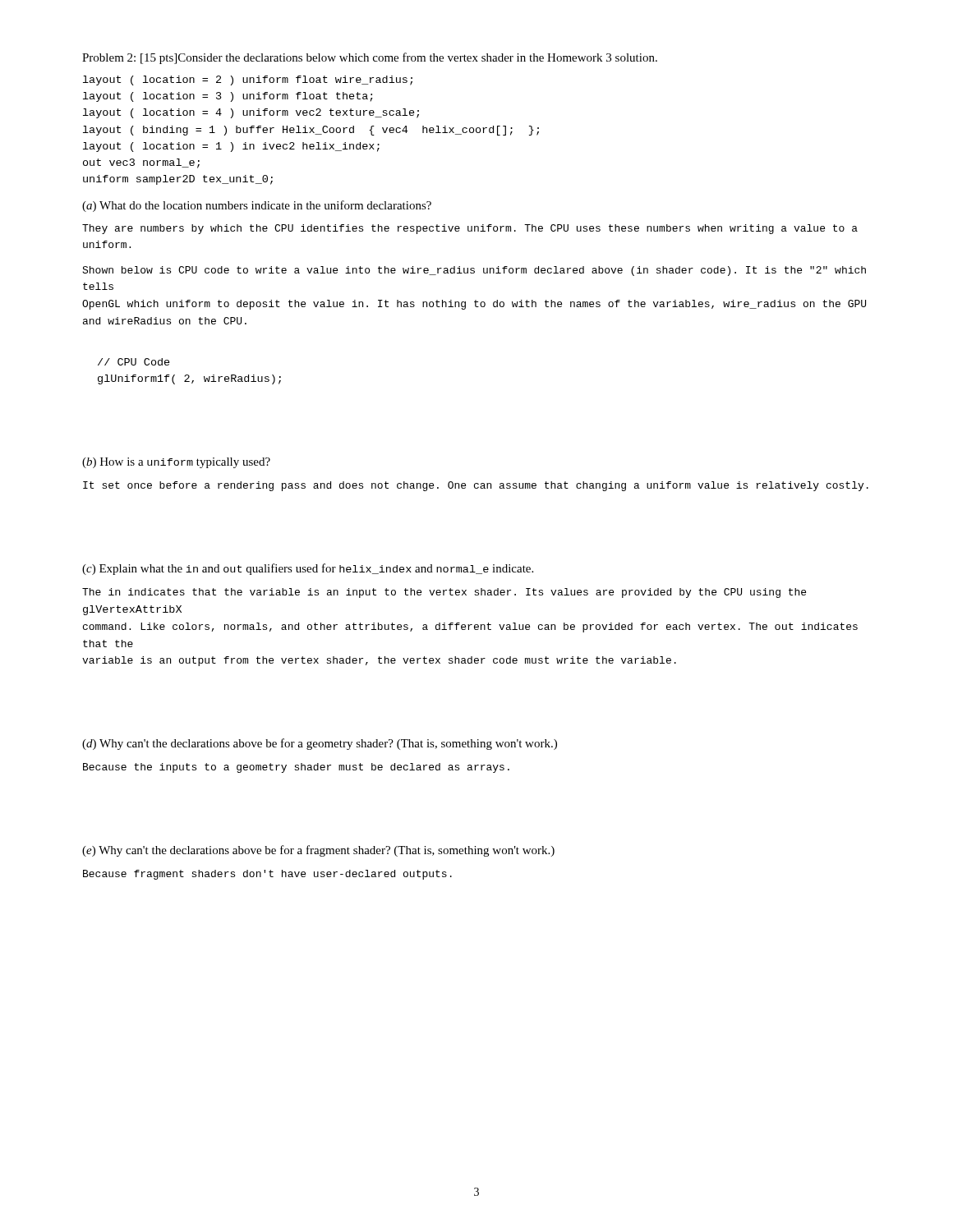Find the text block starting "Because fragment shaders don't have user-declared"
Image resolution: width=953 pixels, height=1232 pixels.
pos(268,874)
